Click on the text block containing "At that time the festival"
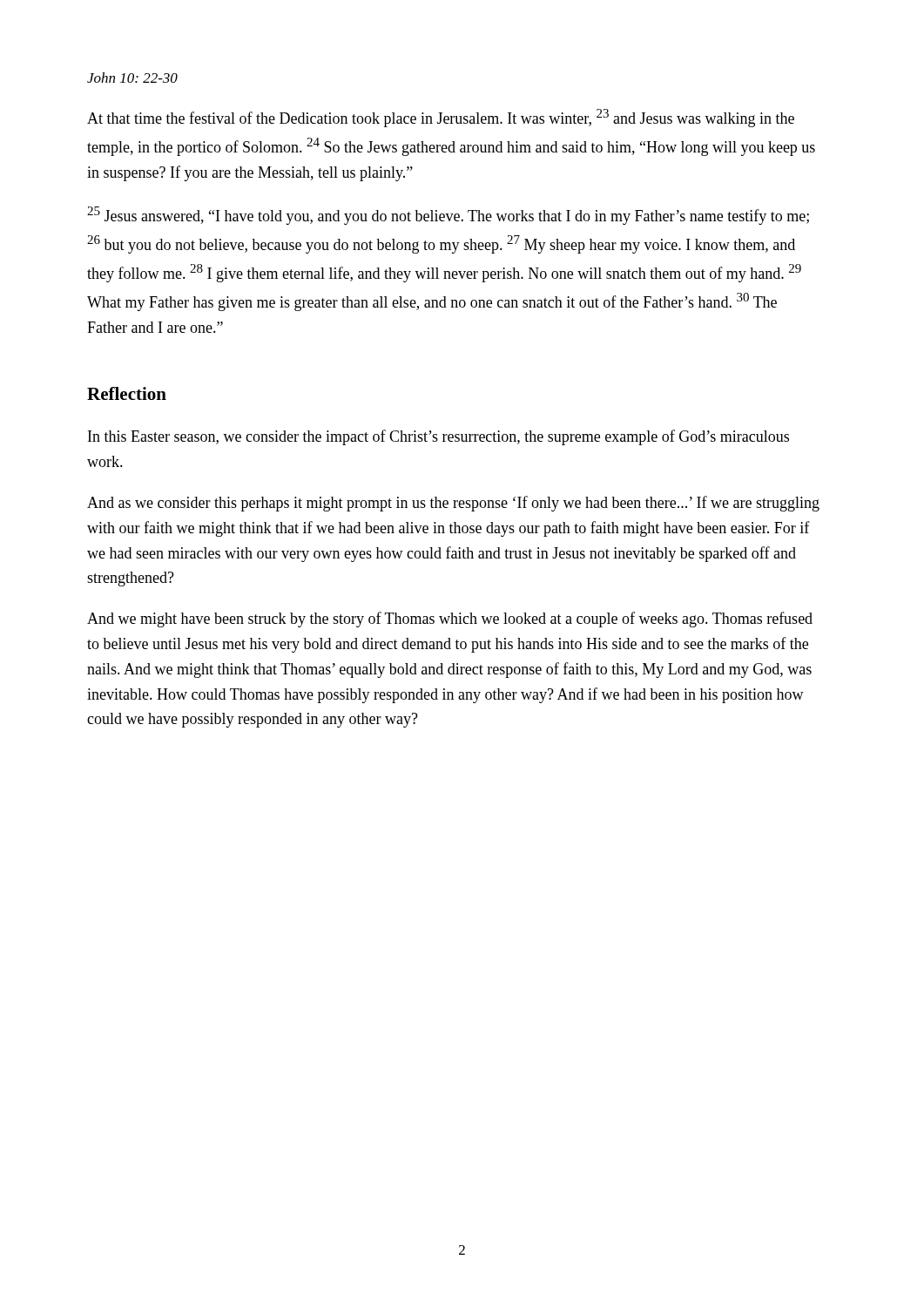The image size is (924, 1307). [x=451, y=144]
